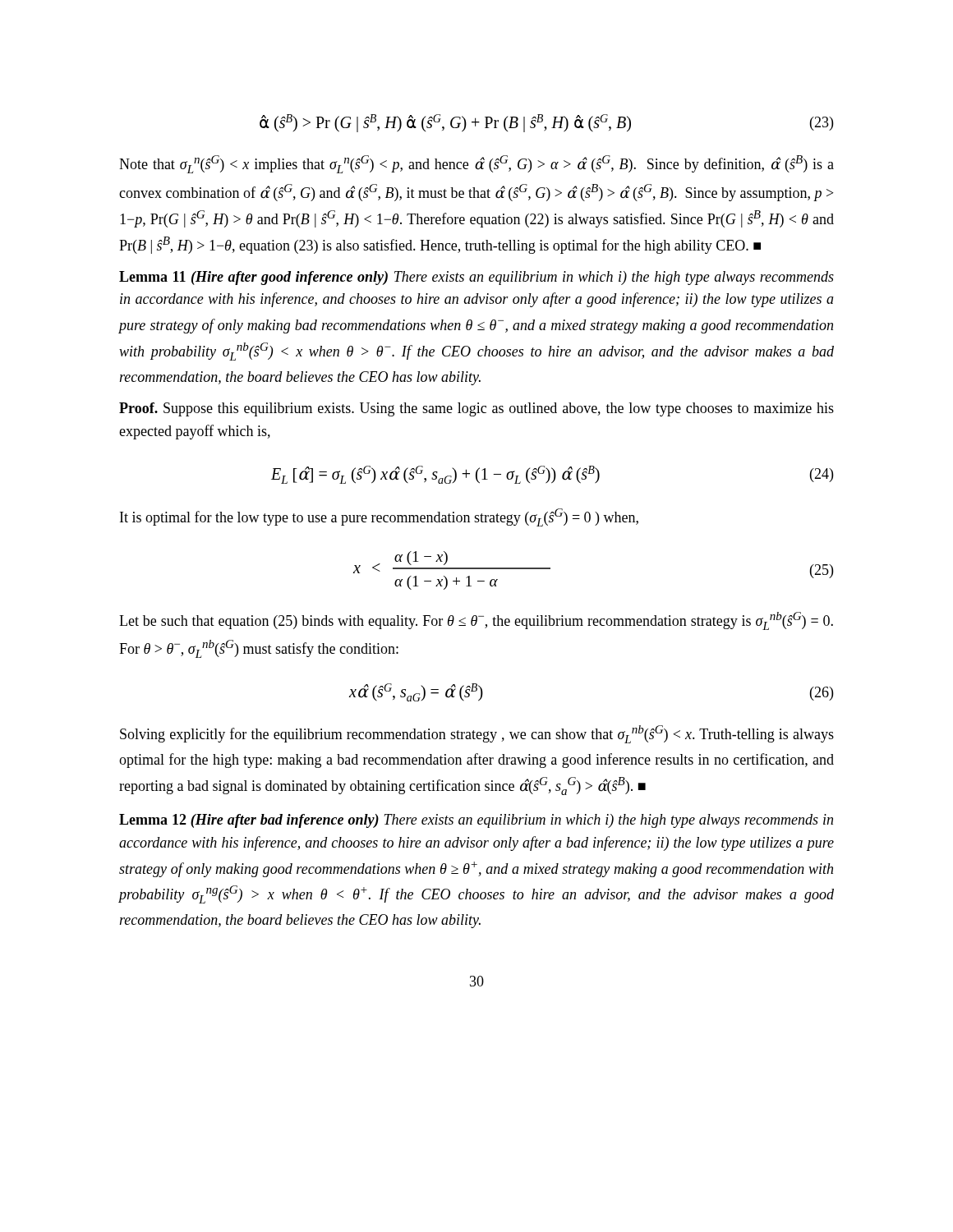The height and width of the screenshot is (1232, 953).
Task: Navigate to the element starting "It is optimal"
Action: (379, 517)
